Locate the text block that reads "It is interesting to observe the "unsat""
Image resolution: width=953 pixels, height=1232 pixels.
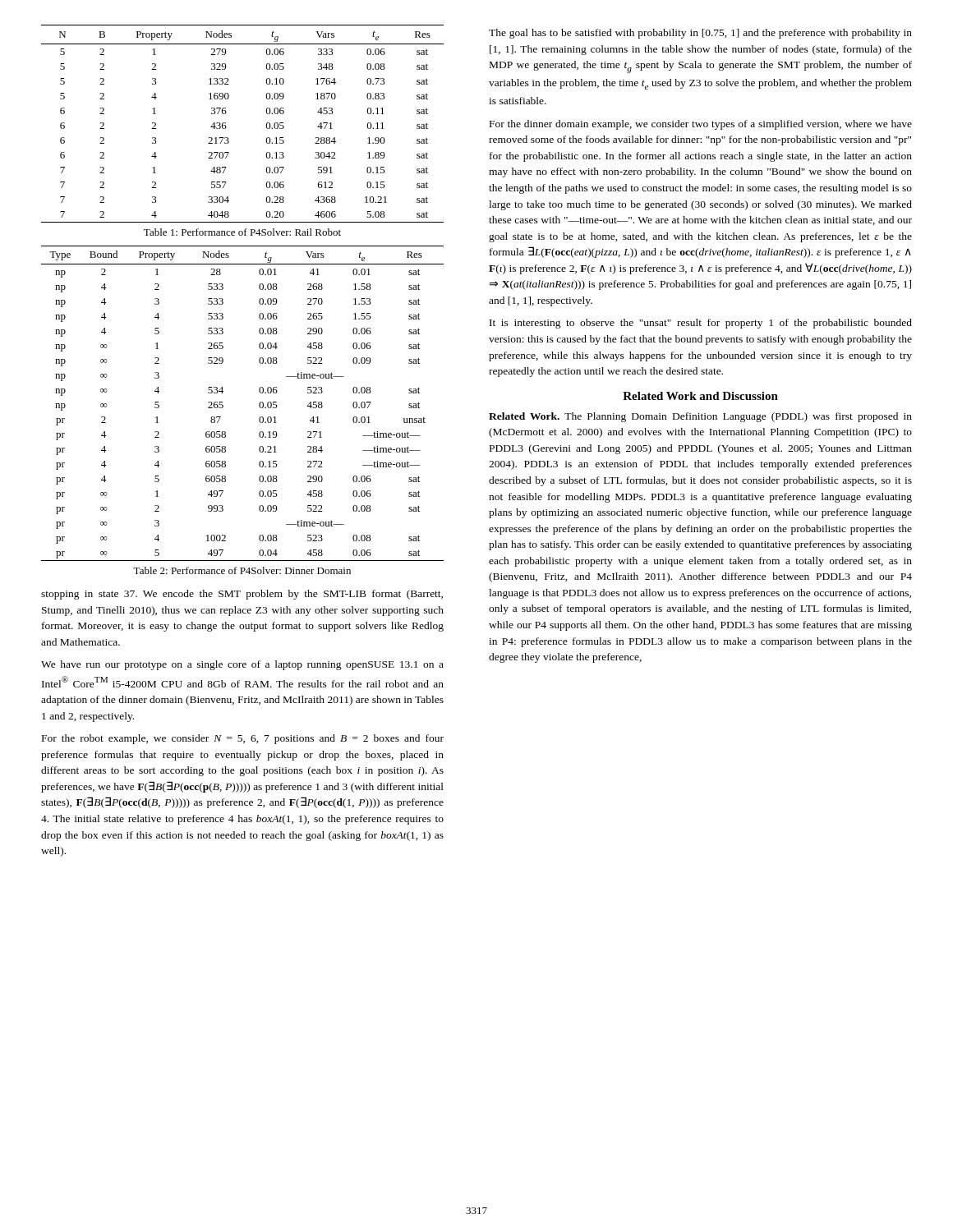pos(700,347)
